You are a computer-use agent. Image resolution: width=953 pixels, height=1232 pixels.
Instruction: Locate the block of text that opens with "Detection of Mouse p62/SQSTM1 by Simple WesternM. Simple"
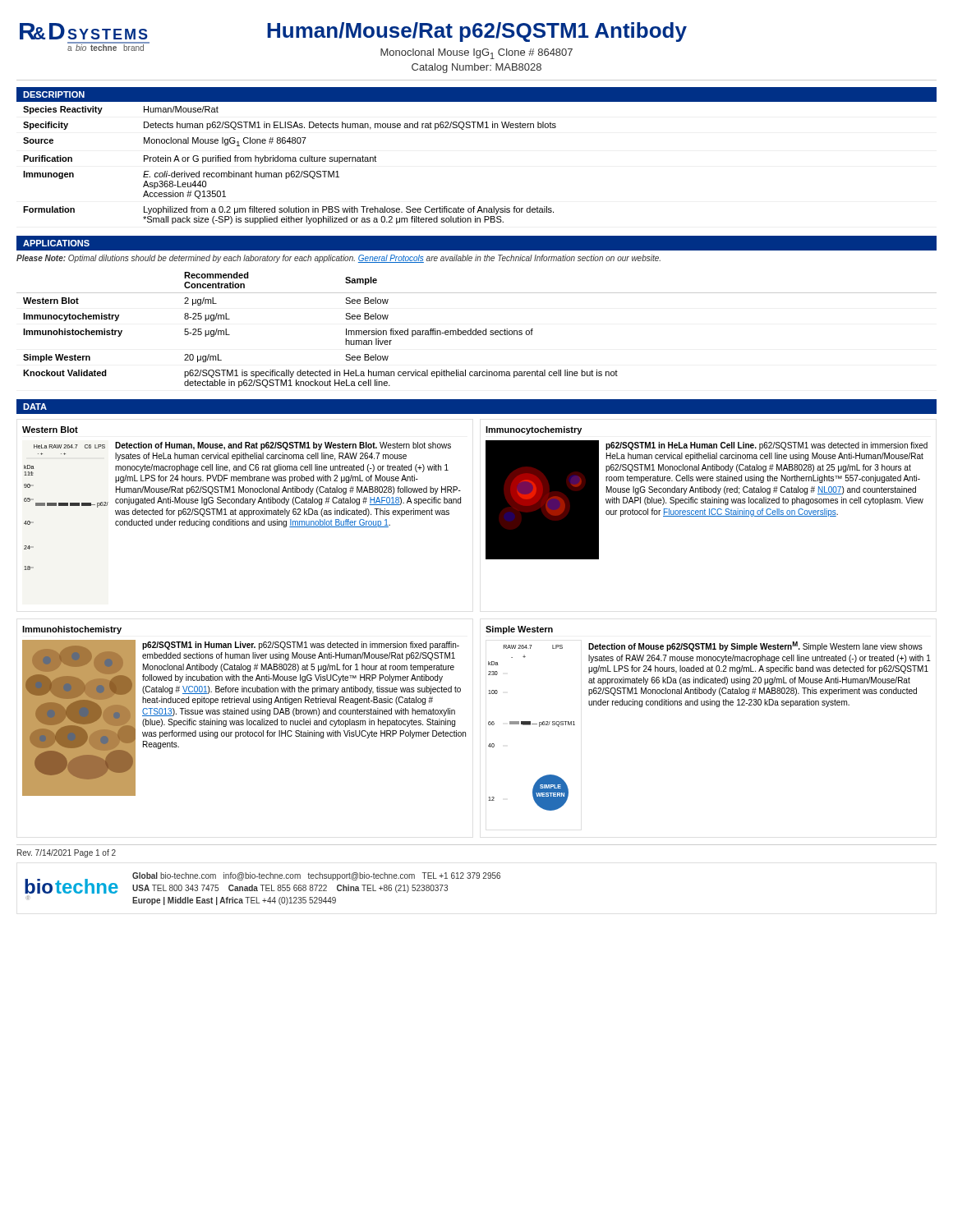759,673
